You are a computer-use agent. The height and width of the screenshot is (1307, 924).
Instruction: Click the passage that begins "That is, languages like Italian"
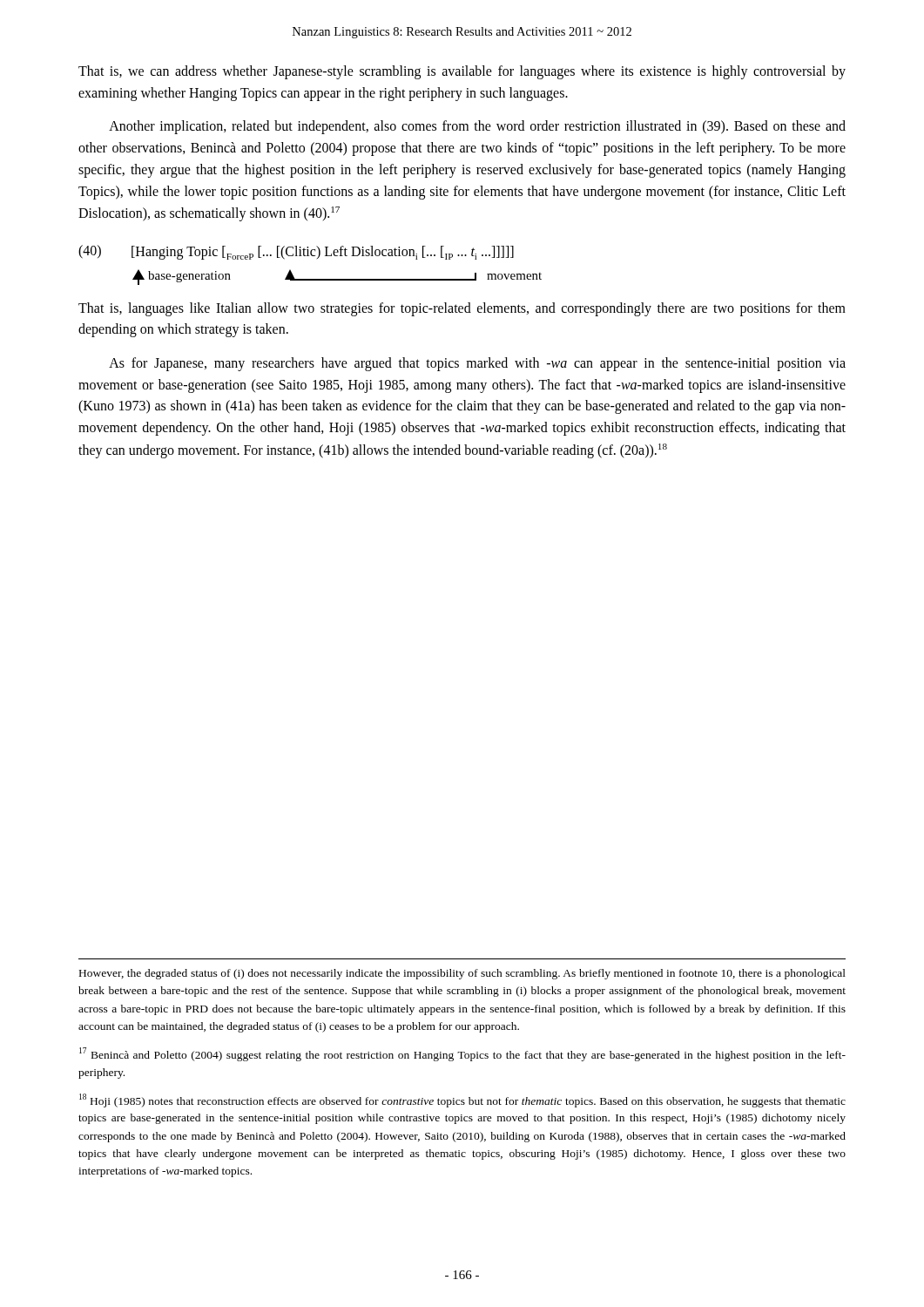(x=462, y=318)
